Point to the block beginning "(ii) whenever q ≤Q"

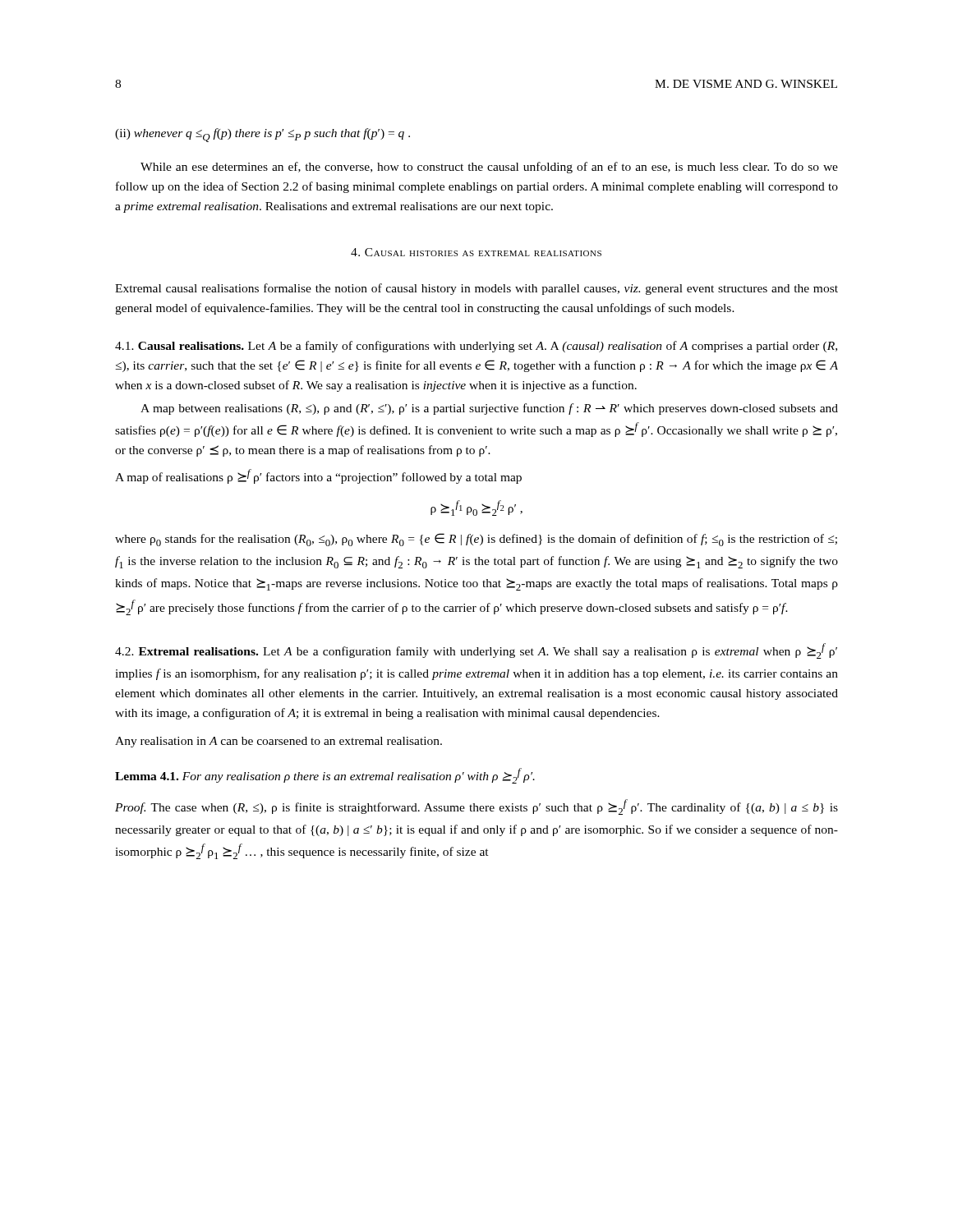point(262,135)
